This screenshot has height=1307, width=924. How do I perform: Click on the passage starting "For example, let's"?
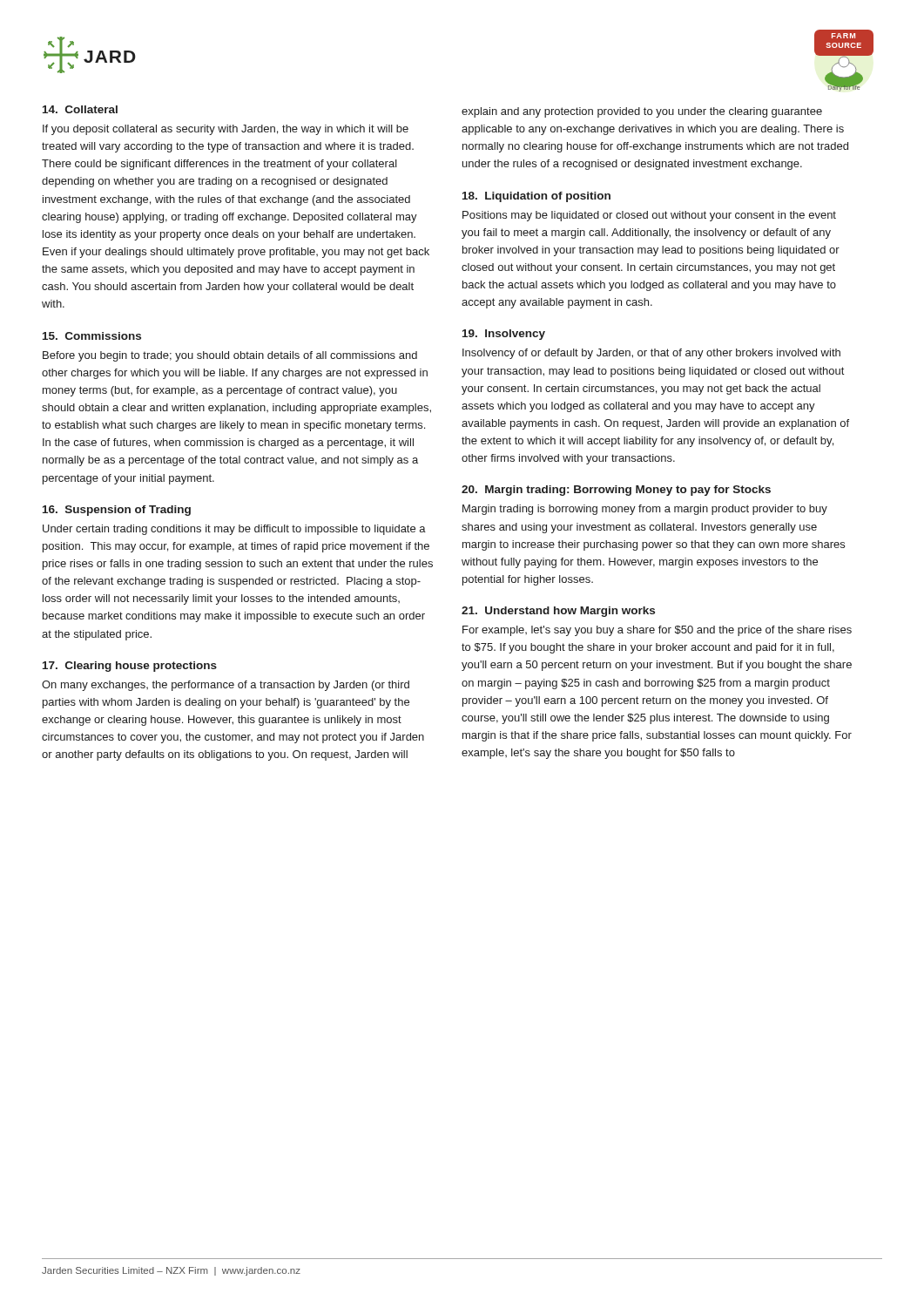pyautogui.click(x=657, y=691)
